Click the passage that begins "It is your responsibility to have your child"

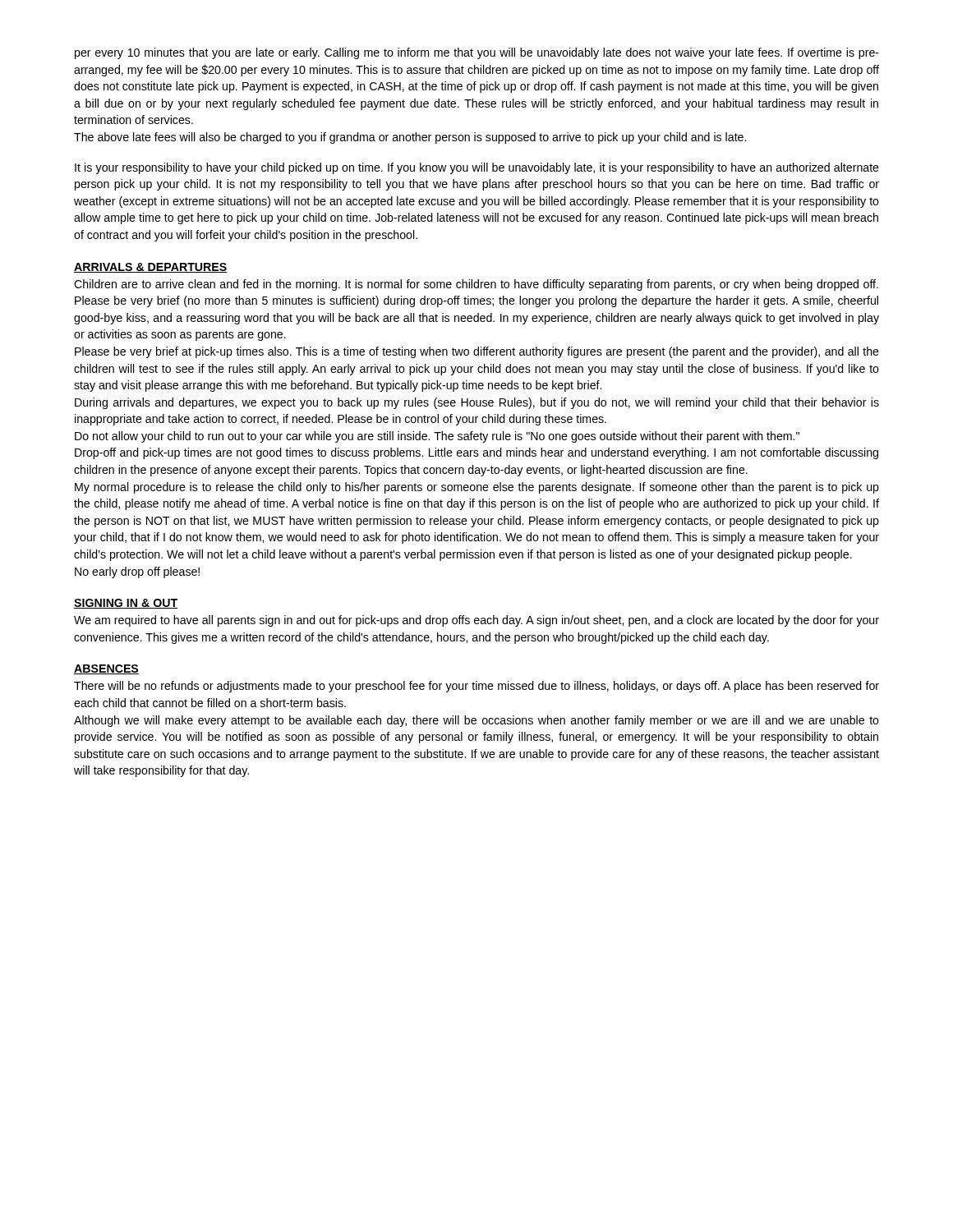pos(476,201)
